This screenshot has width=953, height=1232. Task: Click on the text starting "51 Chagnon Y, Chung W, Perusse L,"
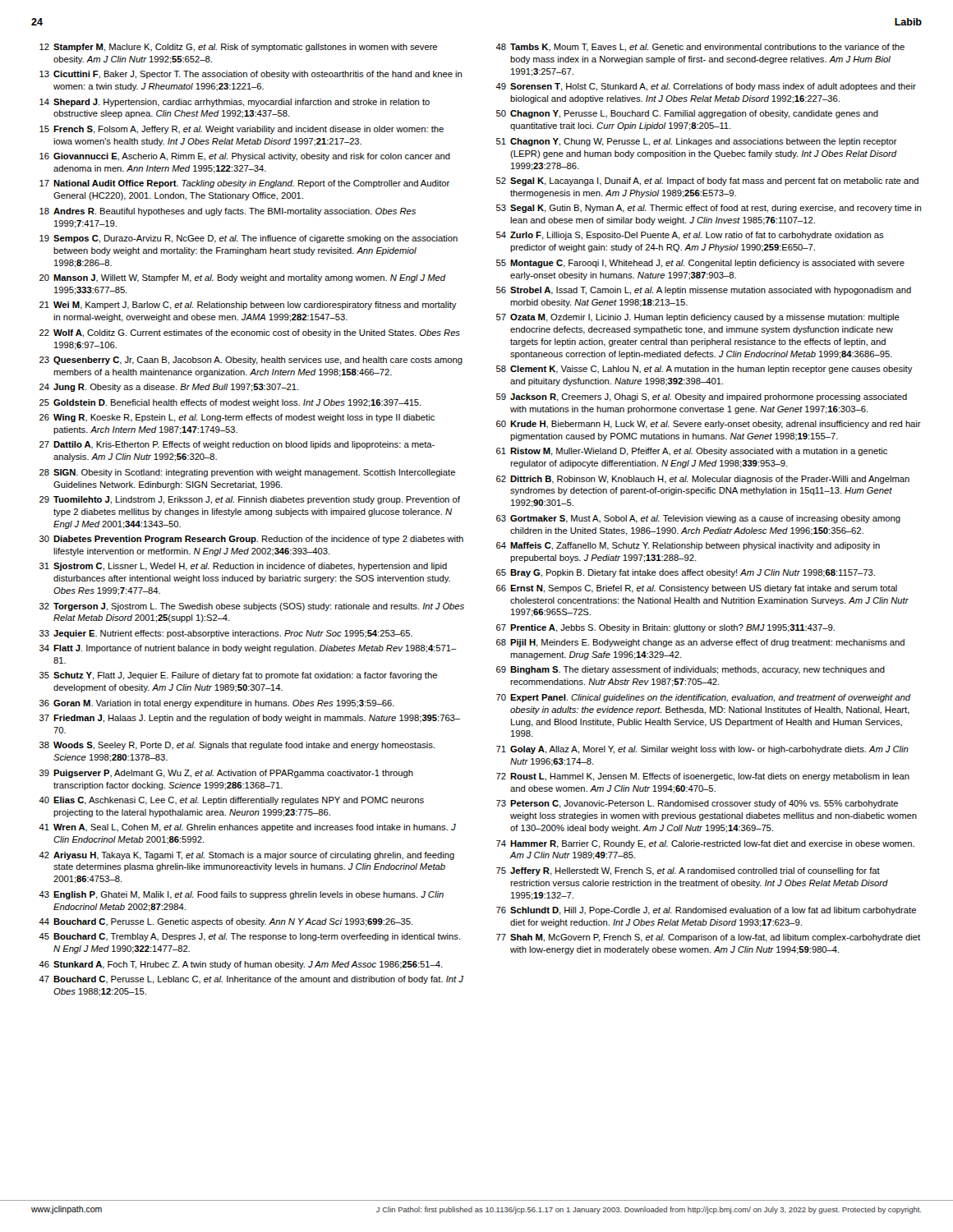(x=705, y=154)
